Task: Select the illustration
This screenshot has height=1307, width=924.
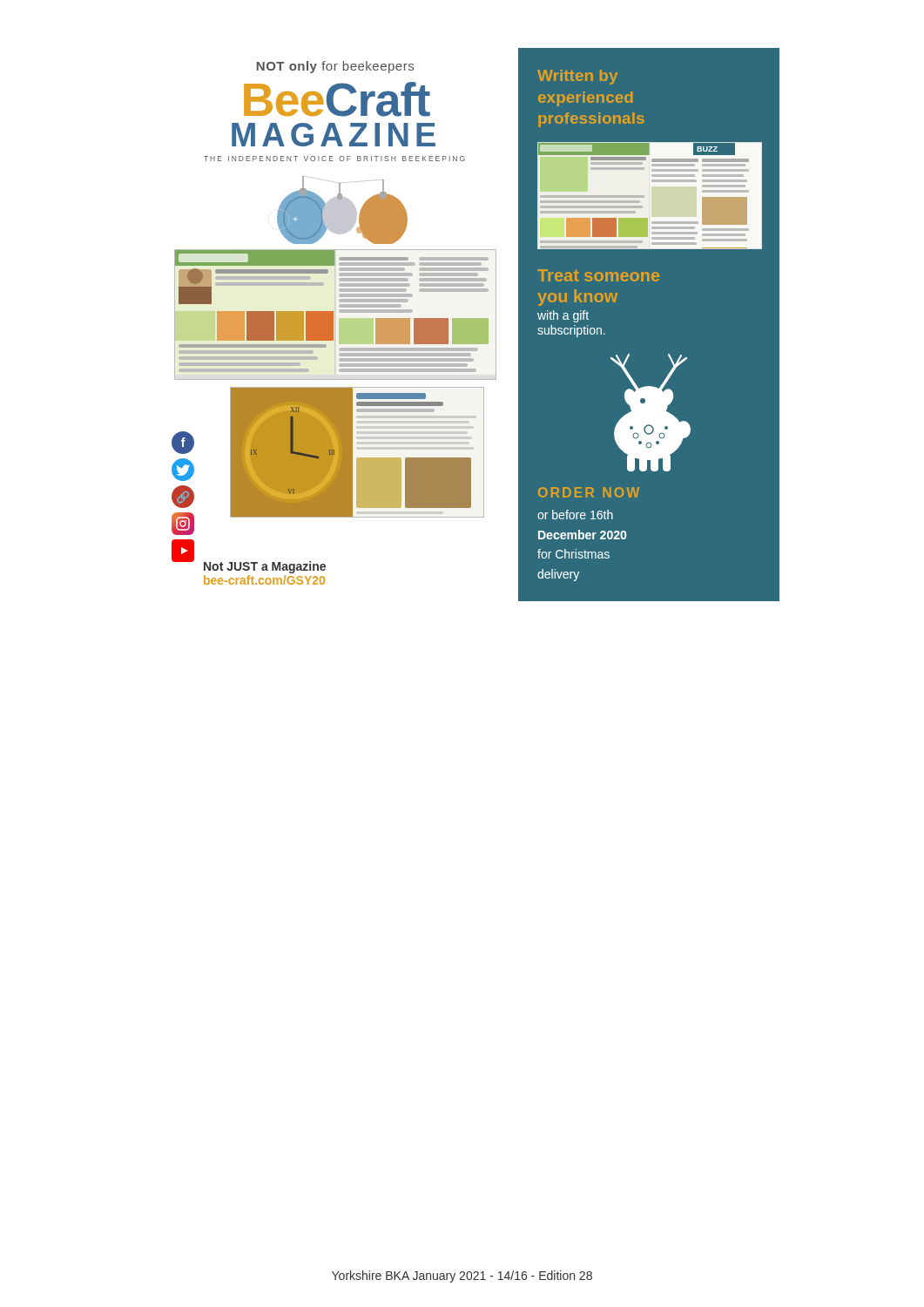Action: coord(466,325)
